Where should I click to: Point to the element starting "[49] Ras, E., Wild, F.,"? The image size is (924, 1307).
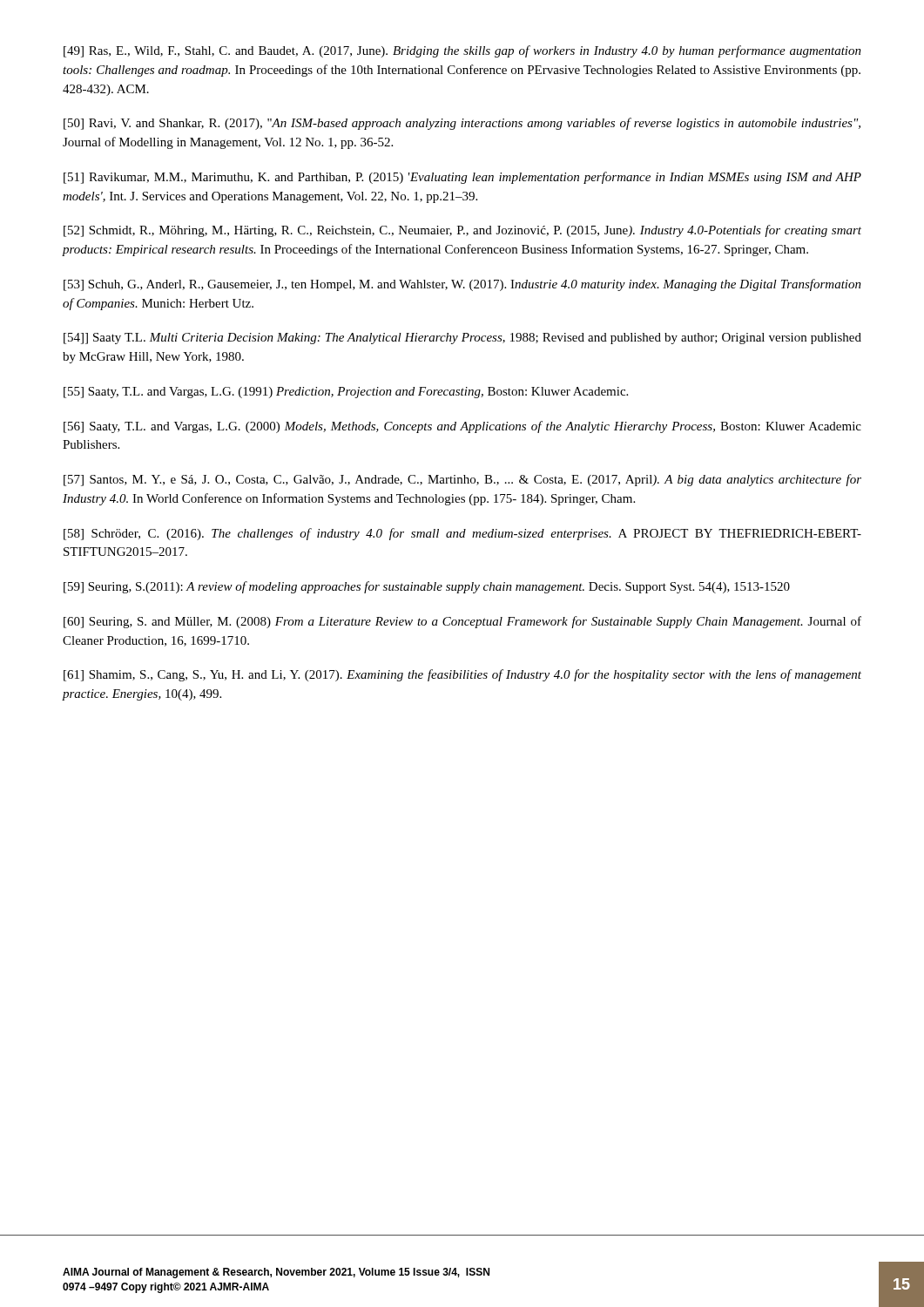(462, 69)
